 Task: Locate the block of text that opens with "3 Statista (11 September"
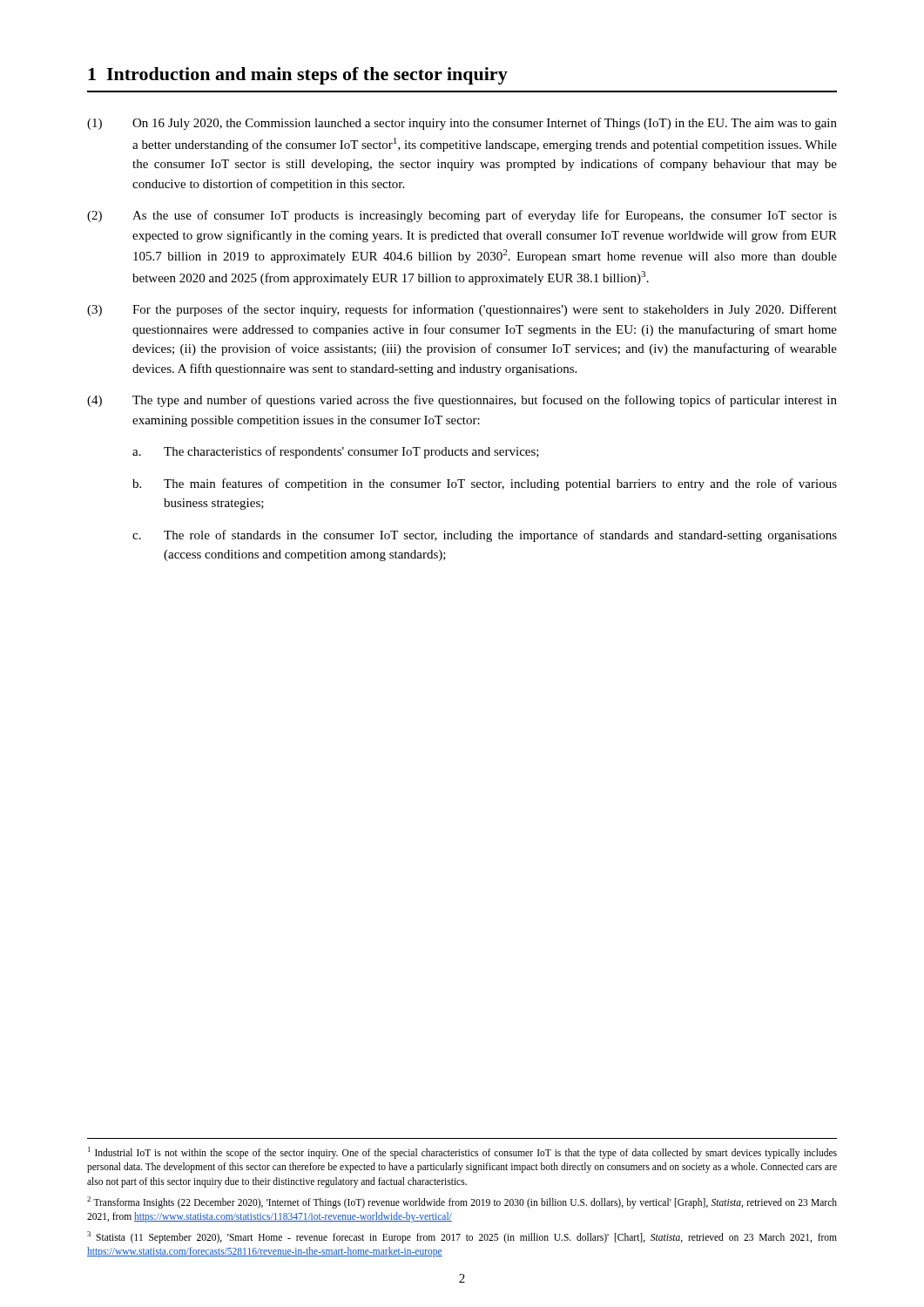462,1243
